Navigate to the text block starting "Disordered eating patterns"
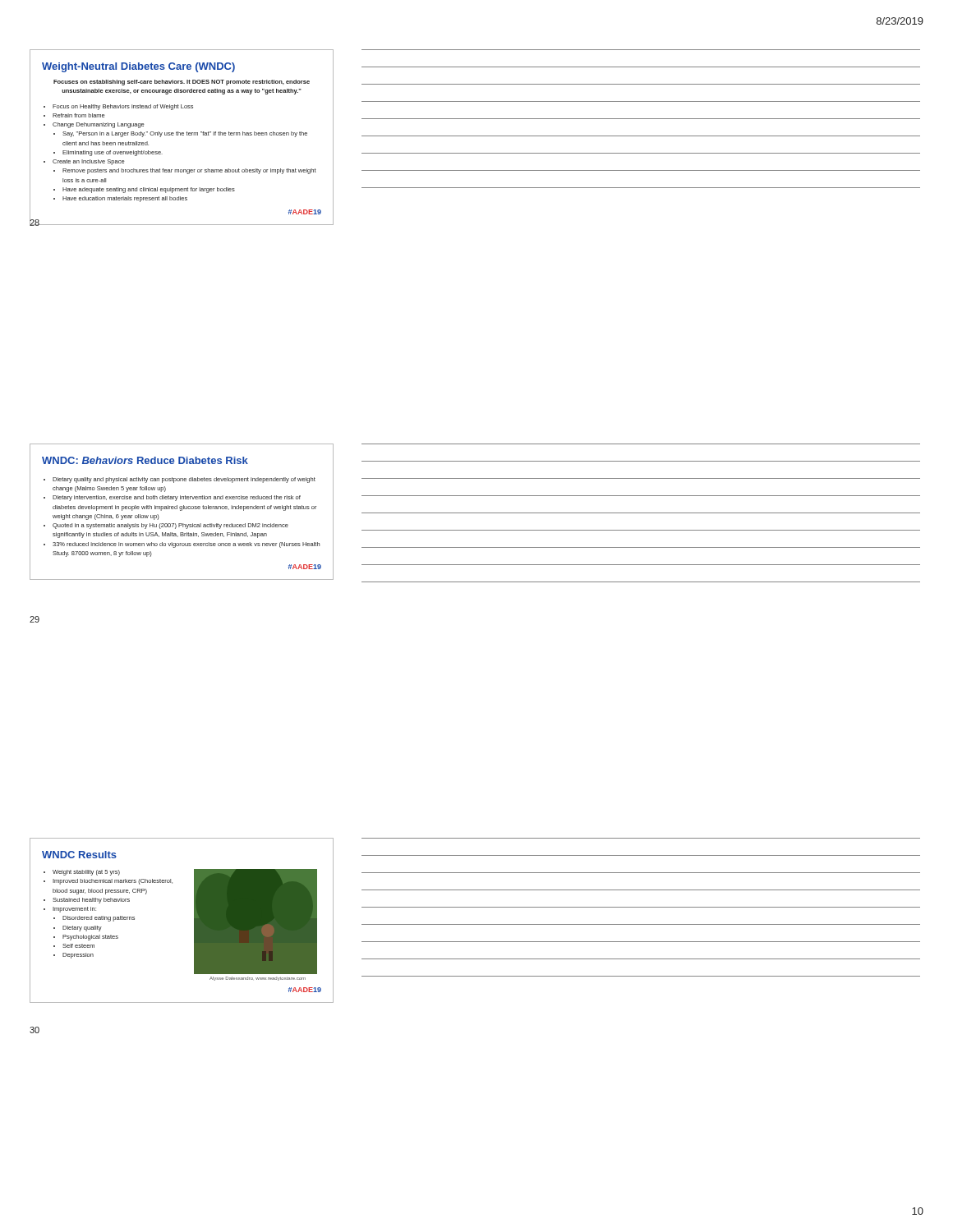 pos(99,918)
